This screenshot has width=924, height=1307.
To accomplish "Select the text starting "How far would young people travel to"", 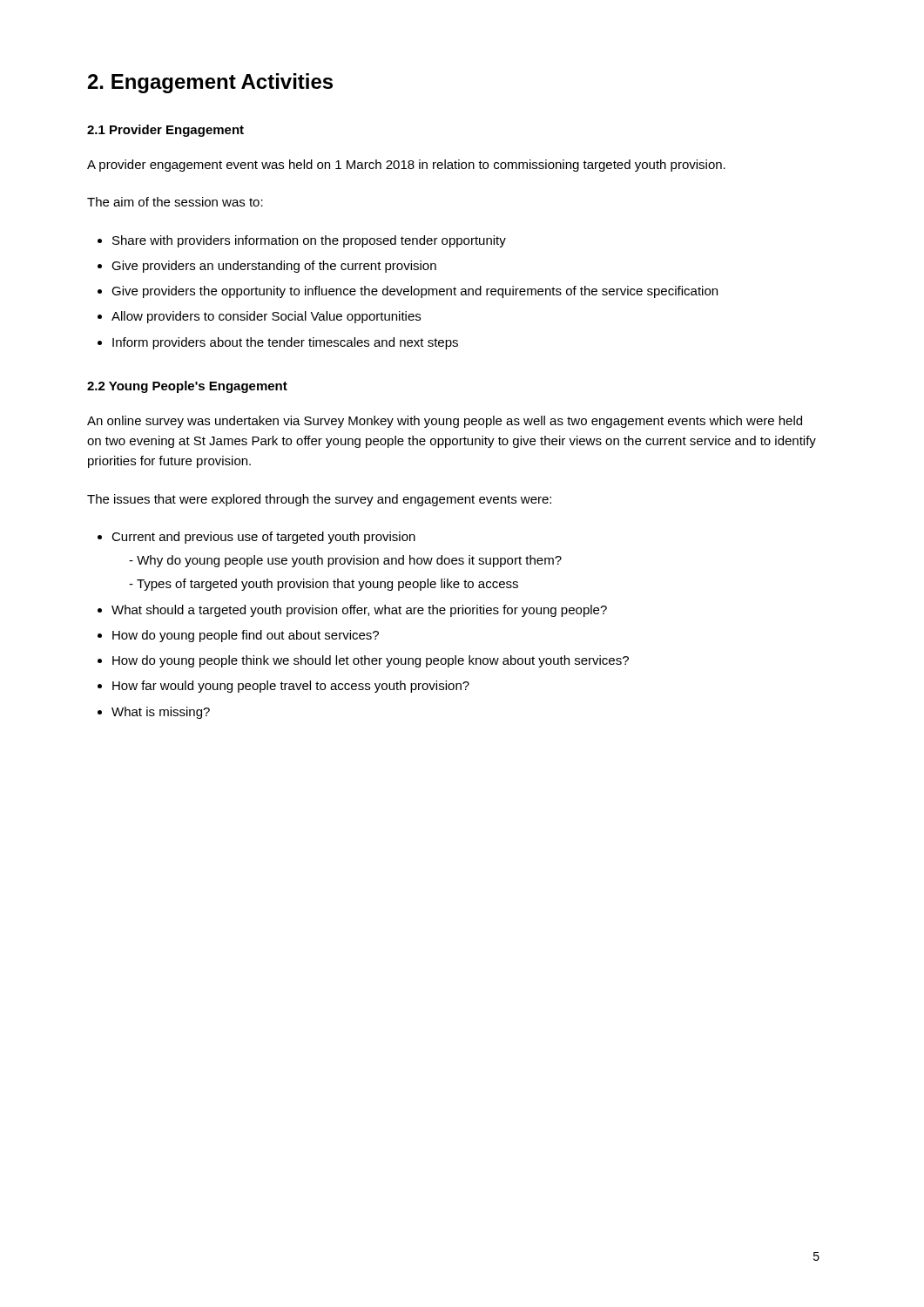I will [x=465, y=686].
